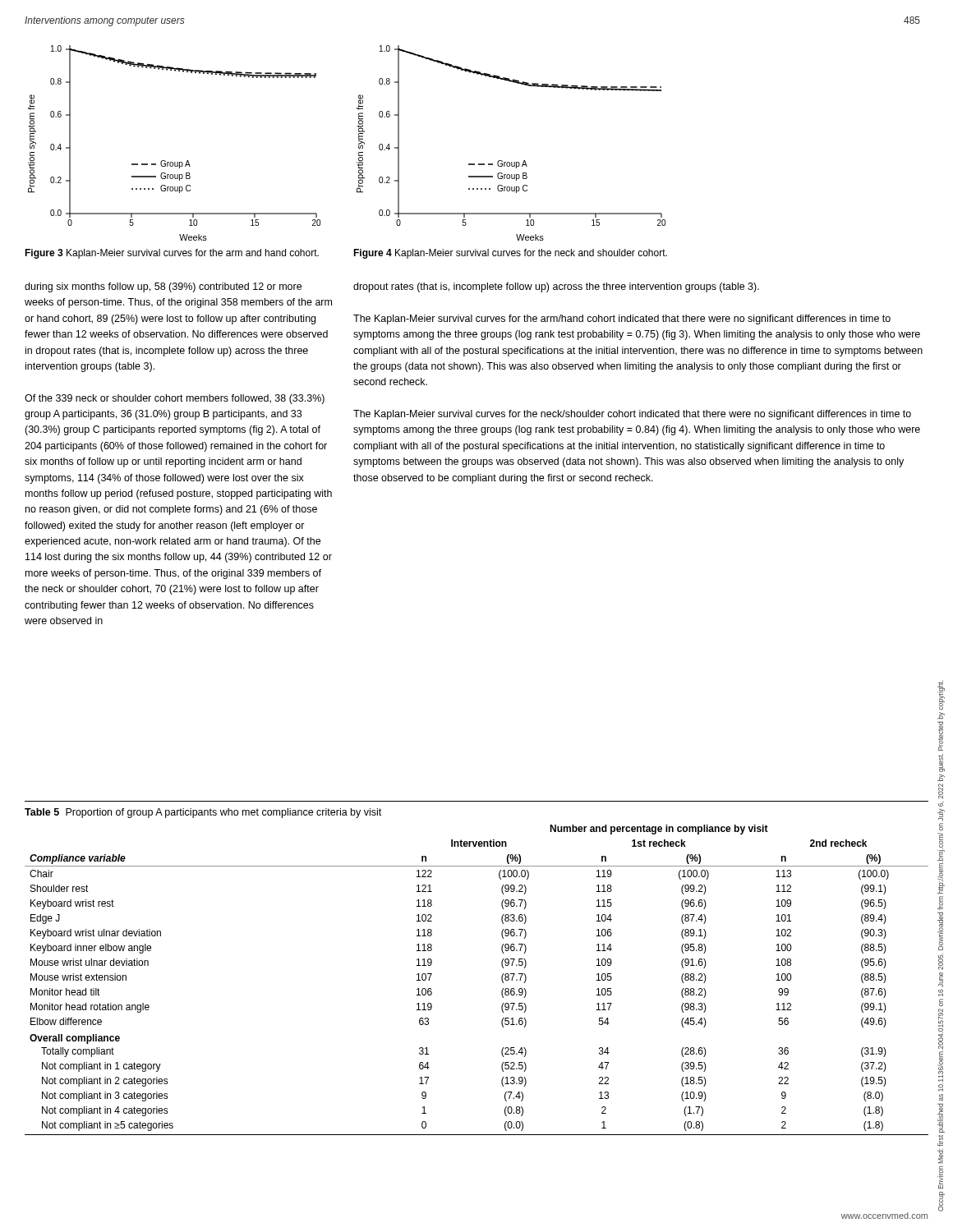Find the block on this page that starts "dropout rates (that is, incomplete follow up) across"
Image resolution: width=953 pixels, height=1232 pixels.
click(556, 287)
